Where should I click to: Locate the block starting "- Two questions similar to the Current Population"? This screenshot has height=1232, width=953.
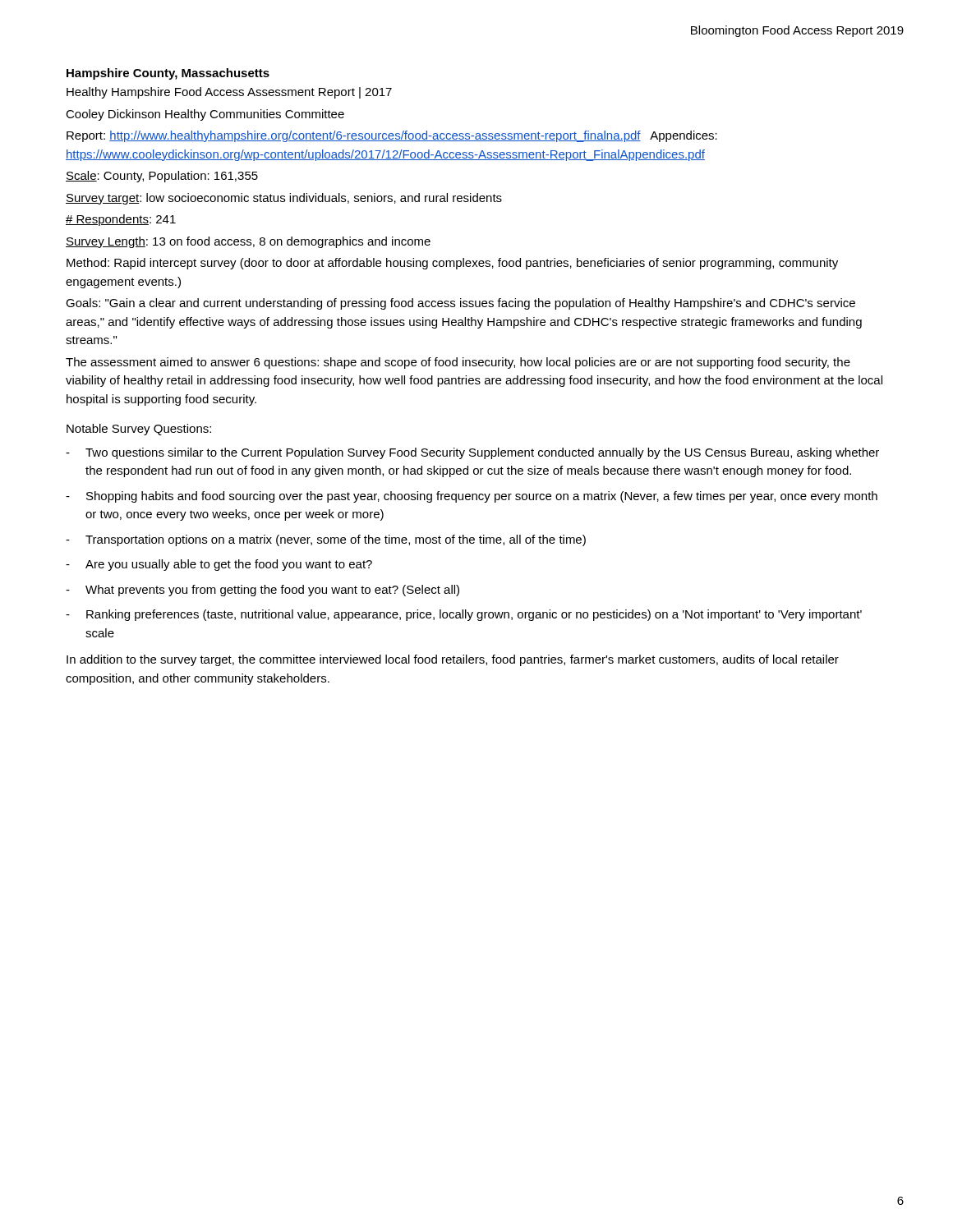[476, 462]
